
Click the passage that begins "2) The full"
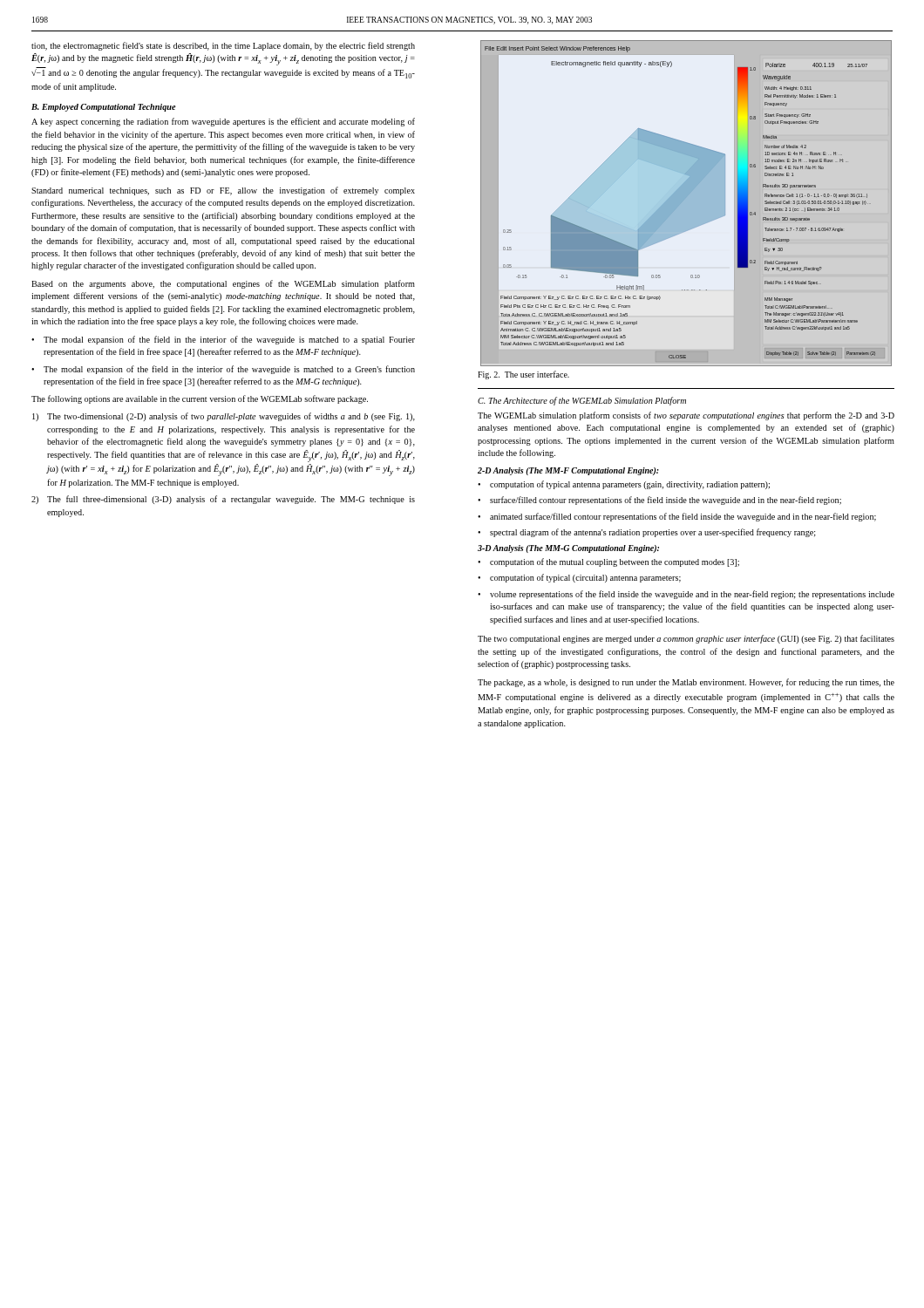tap(223, 507)
